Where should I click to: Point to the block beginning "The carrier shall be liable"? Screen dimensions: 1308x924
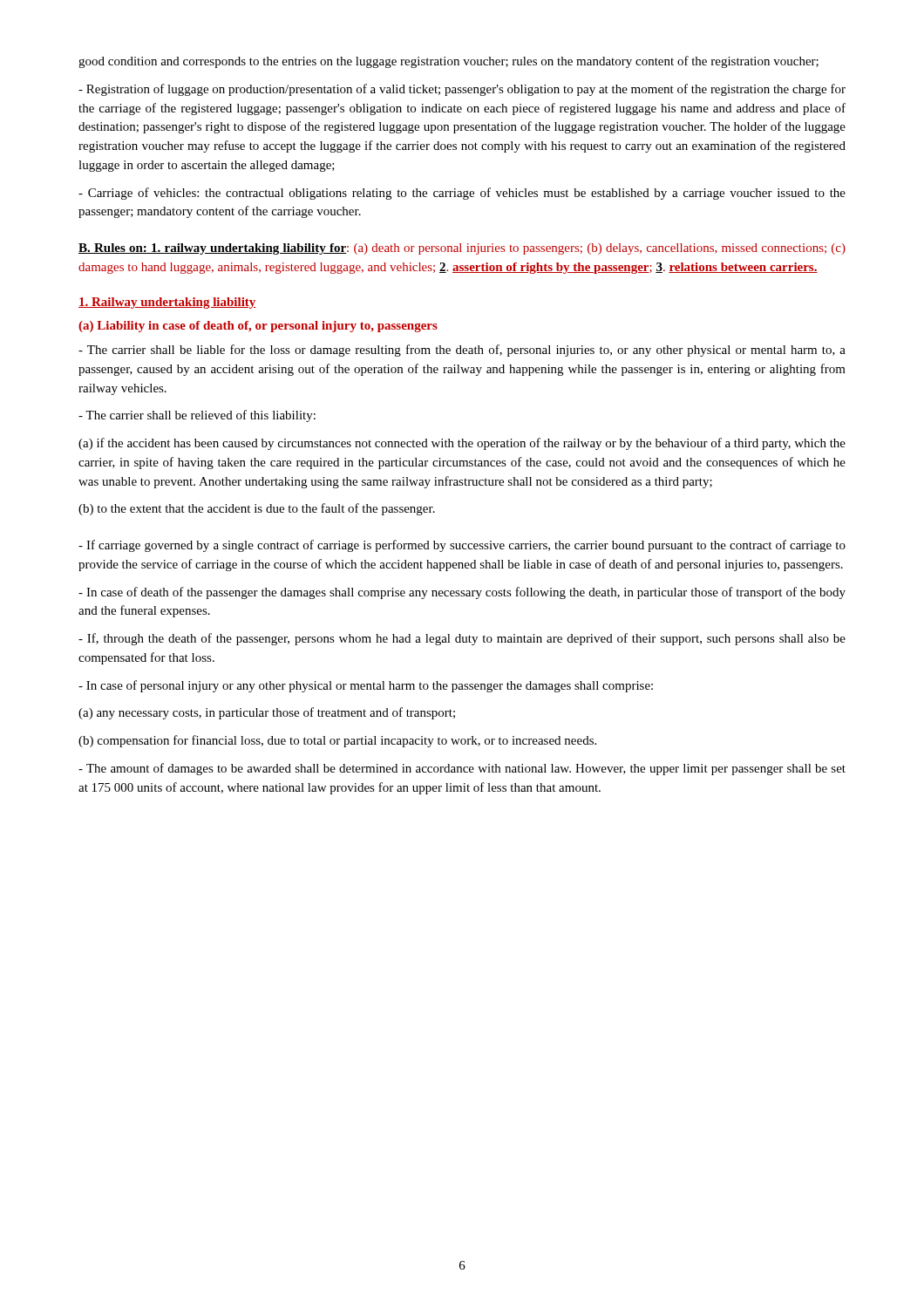click(x=462, y=369)
